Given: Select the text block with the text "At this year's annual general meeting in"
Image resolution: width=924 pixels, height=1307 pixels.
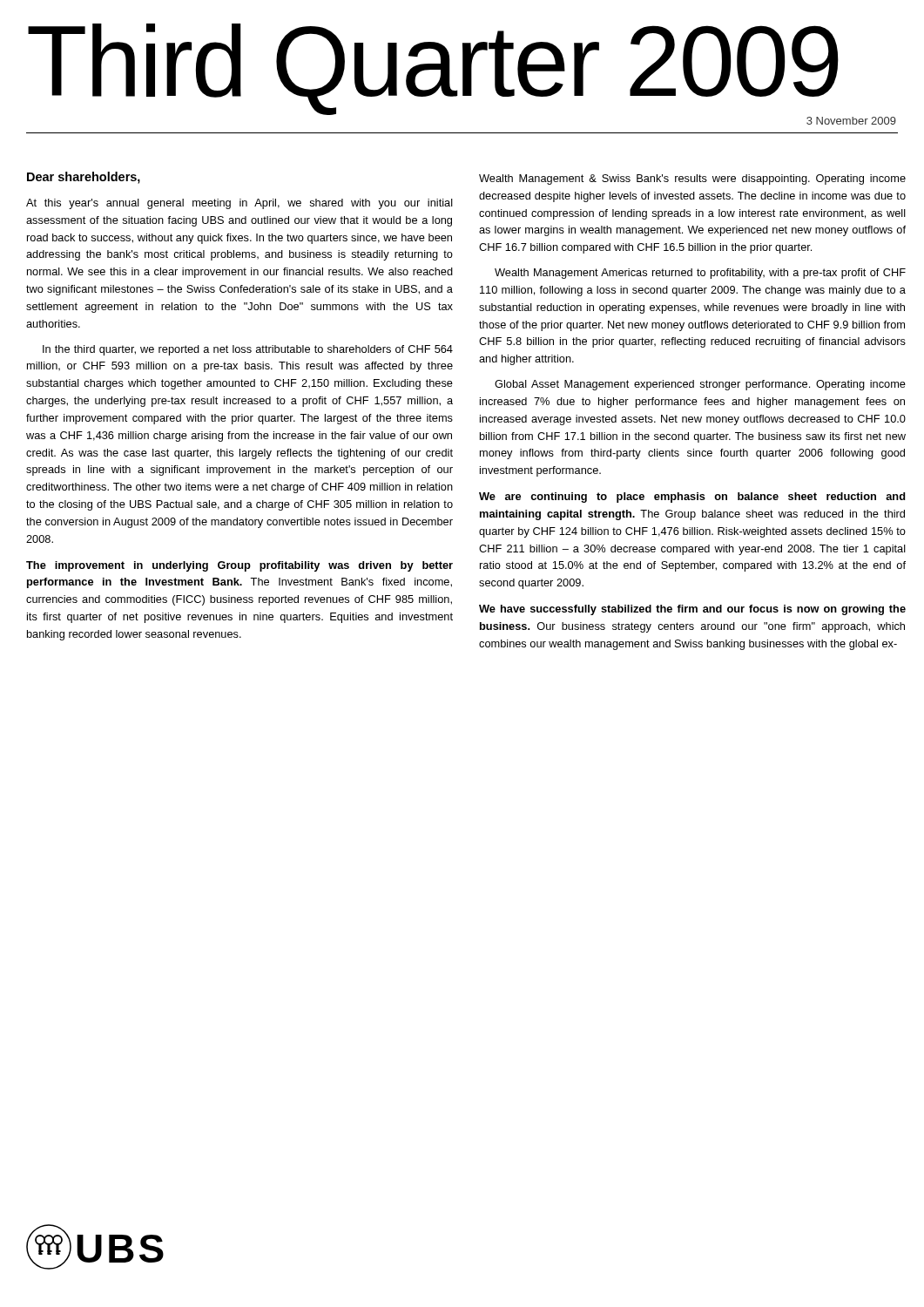Looking at the screenshot, I should (240, 371).
